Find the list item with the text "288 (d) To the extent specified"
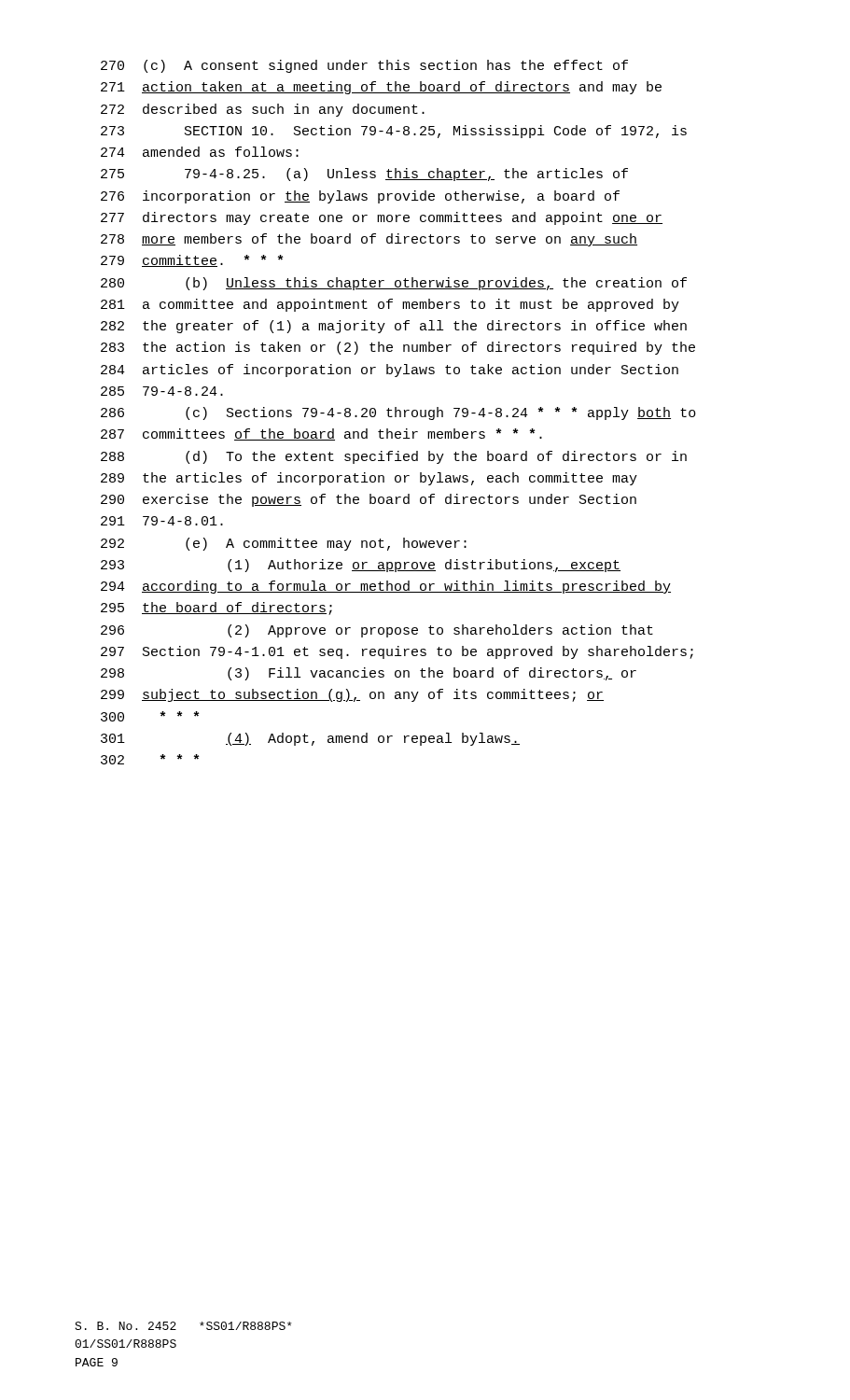The height and width of the screenshot is (1400, 850). 425,457
